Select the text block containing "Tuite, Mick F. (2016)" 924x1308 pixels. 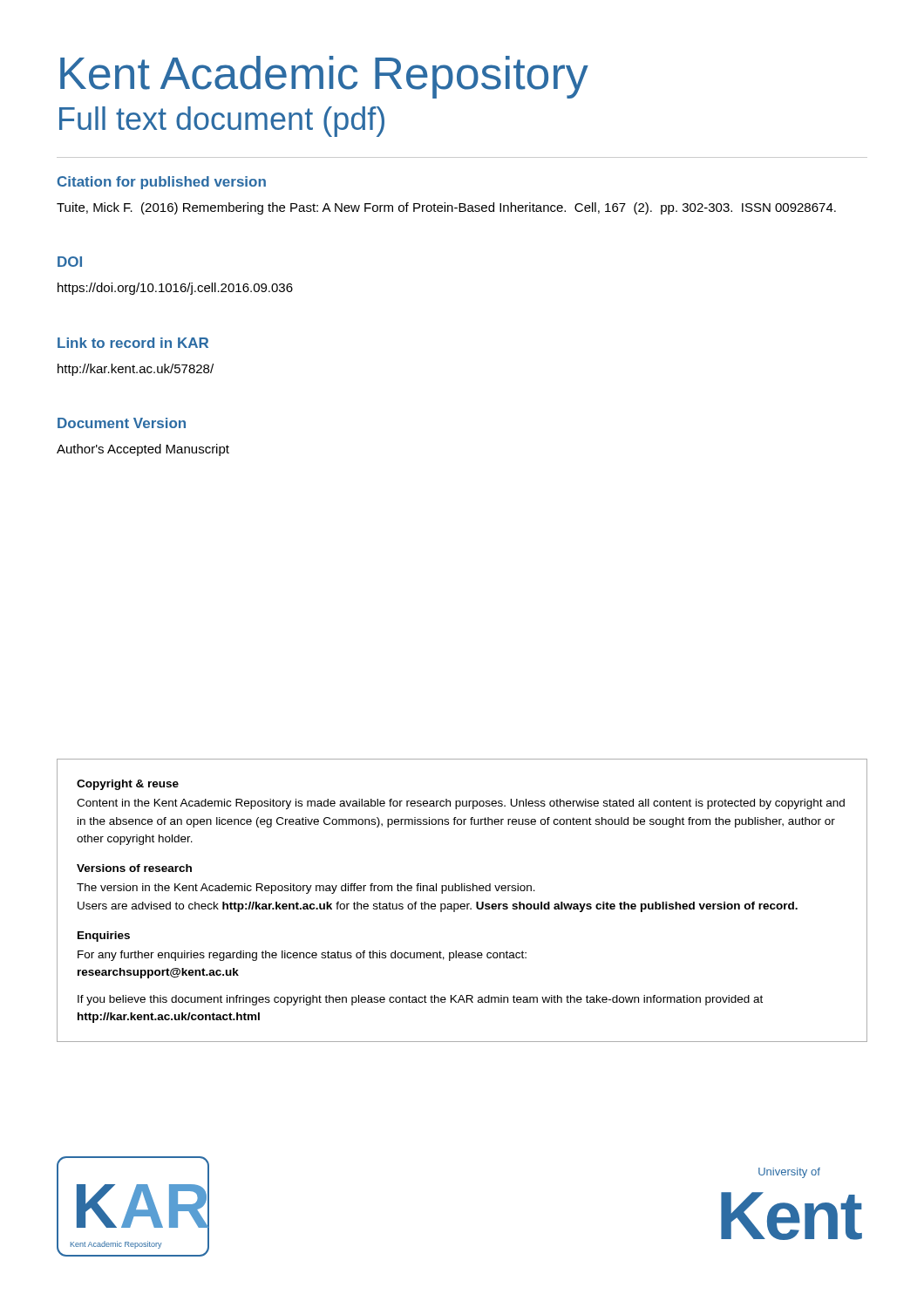(x=447, y=207)
